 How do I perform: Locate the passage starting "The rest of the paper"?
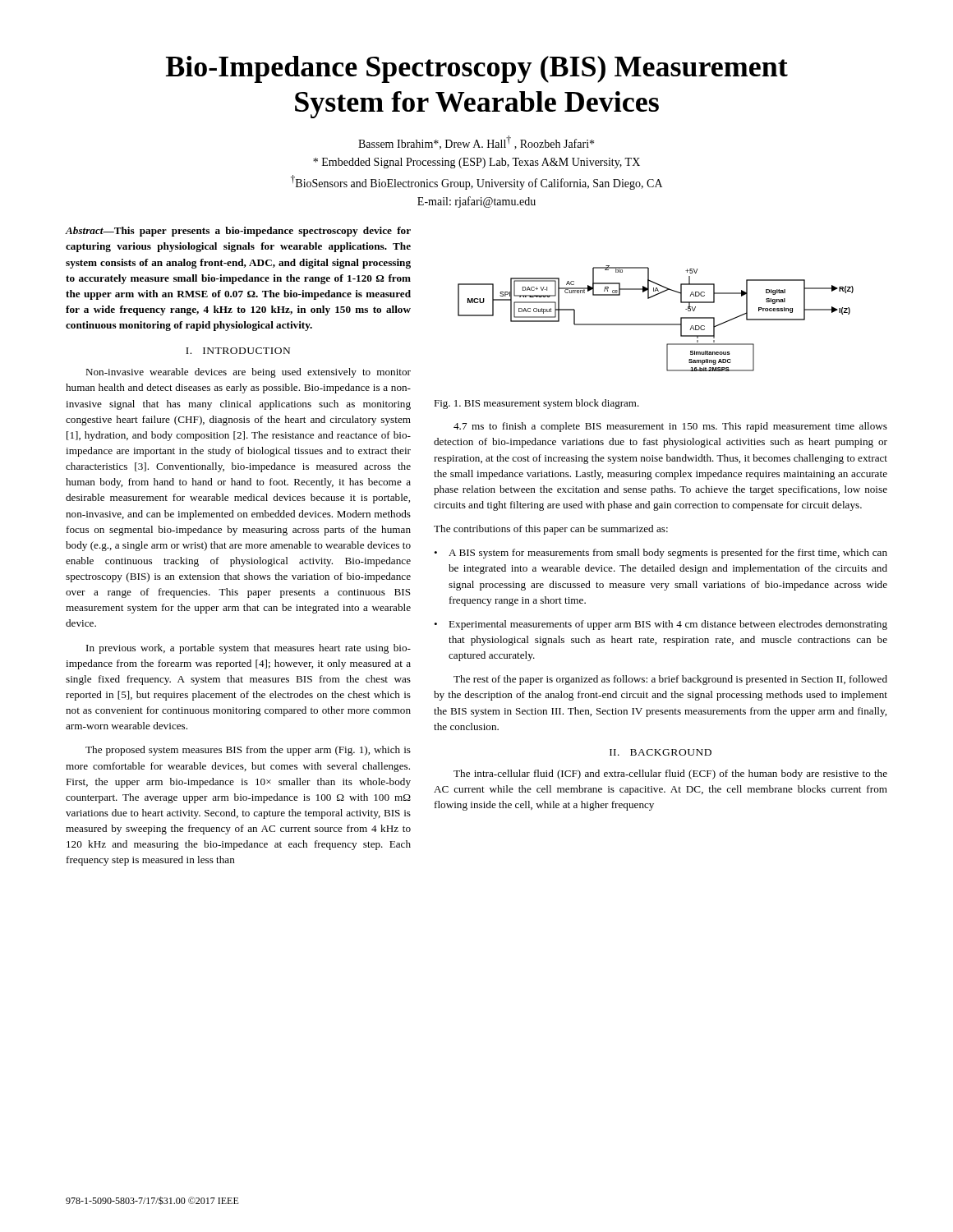(x=661, y=703)
